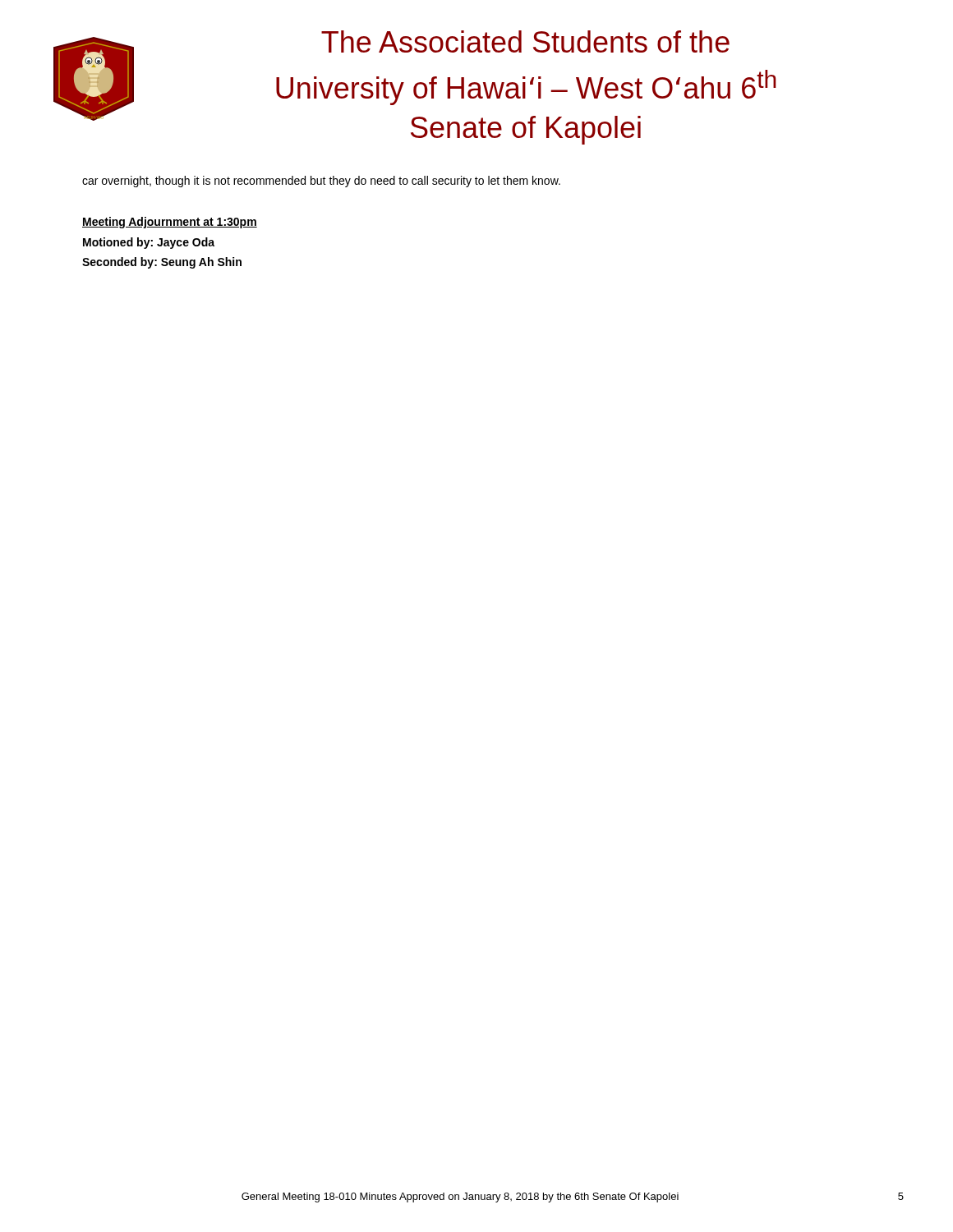953x1232 pixels.
Task: Navigate to the block starting "The Associated Students of"
Action: pos(526,86)
